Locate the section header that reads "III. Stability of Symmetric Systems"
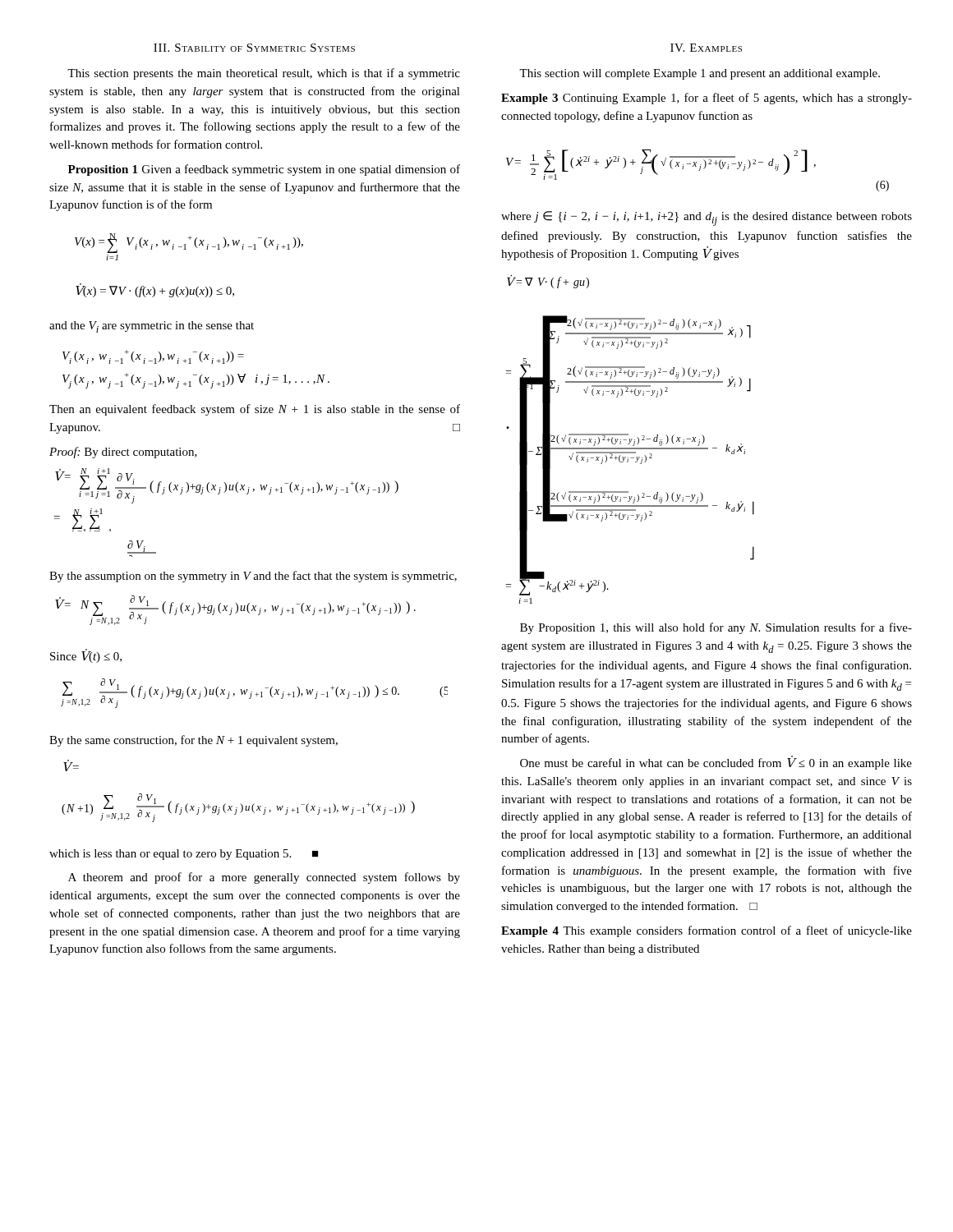The height and width of the screenshot is (1232, 953). [255, 48]
